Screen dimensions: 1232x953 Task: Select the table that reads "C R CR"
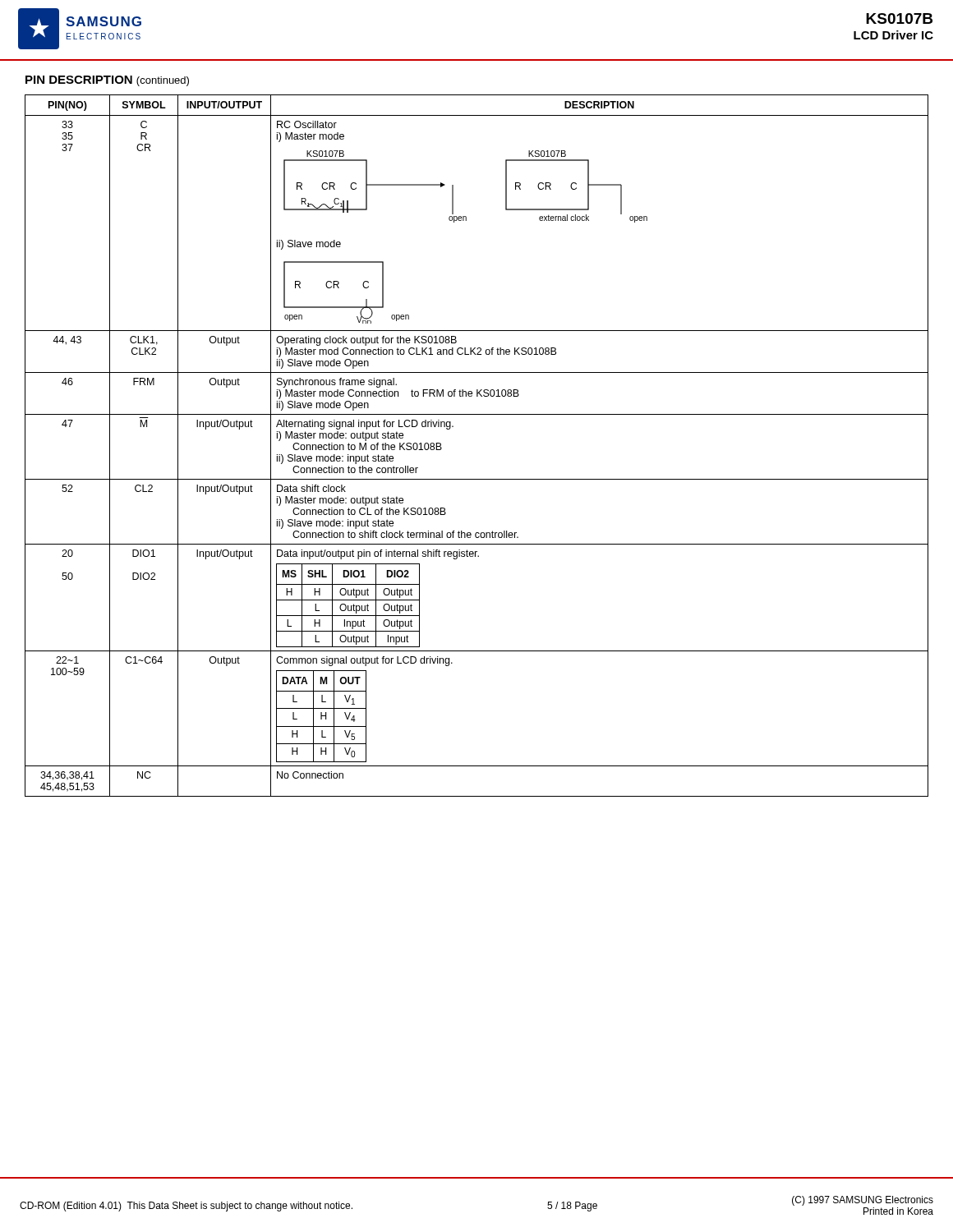[x=476, y=445]
